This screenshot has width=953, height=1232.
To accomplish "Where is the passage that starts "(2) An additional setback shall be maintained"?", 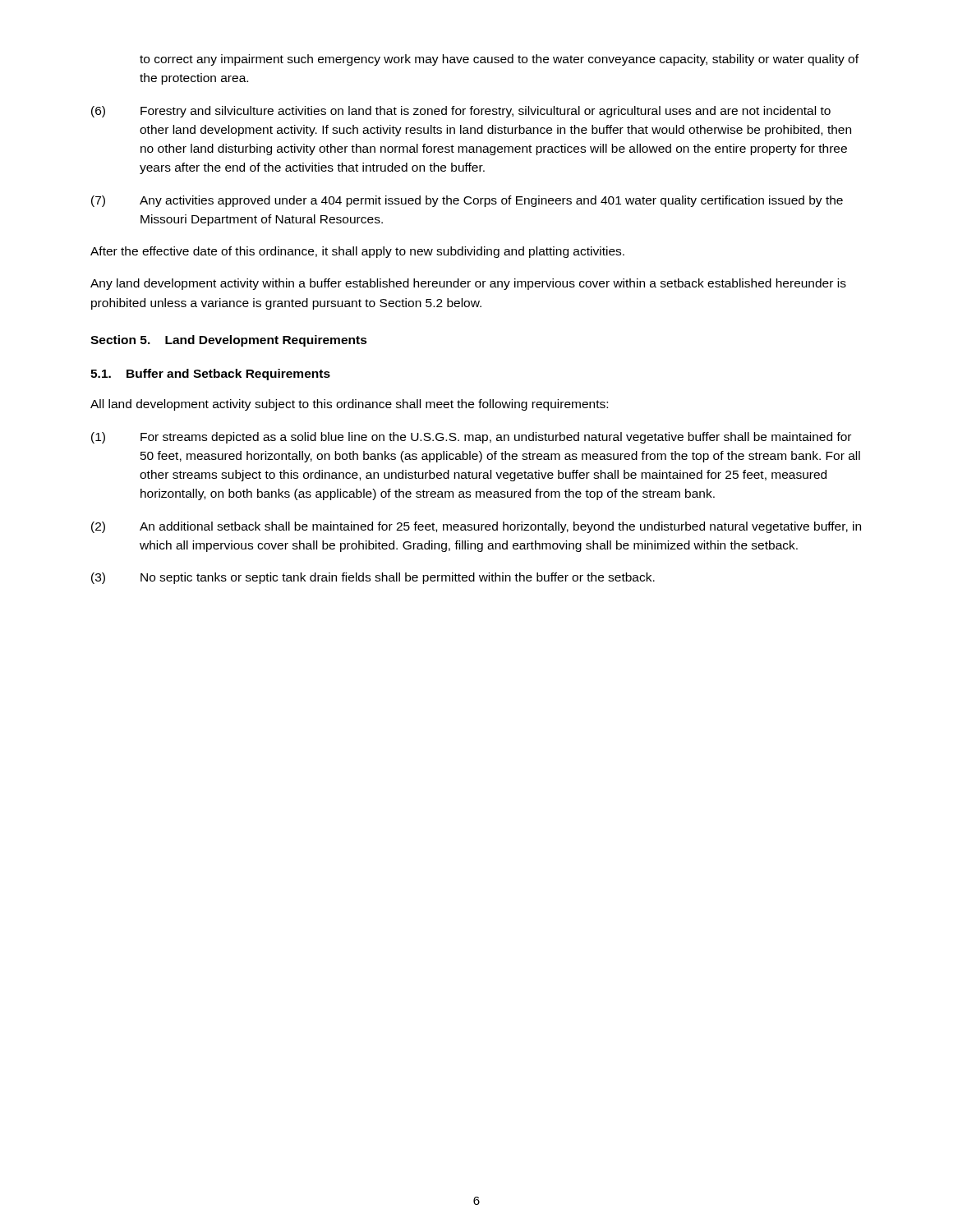I will click(x=476, y=535).
